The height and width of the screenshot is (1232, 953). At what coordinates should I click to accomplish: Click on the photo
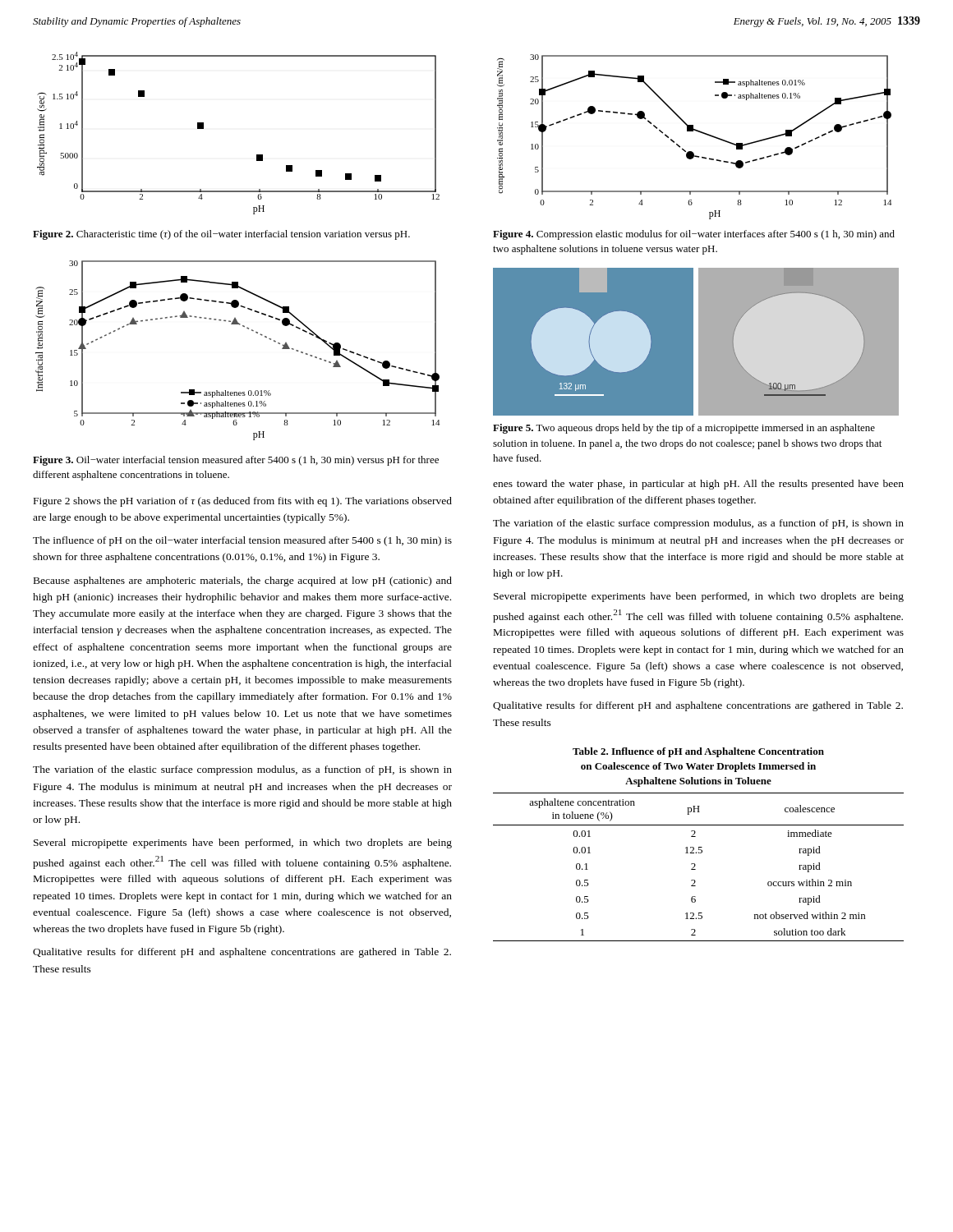pos(707,342)
